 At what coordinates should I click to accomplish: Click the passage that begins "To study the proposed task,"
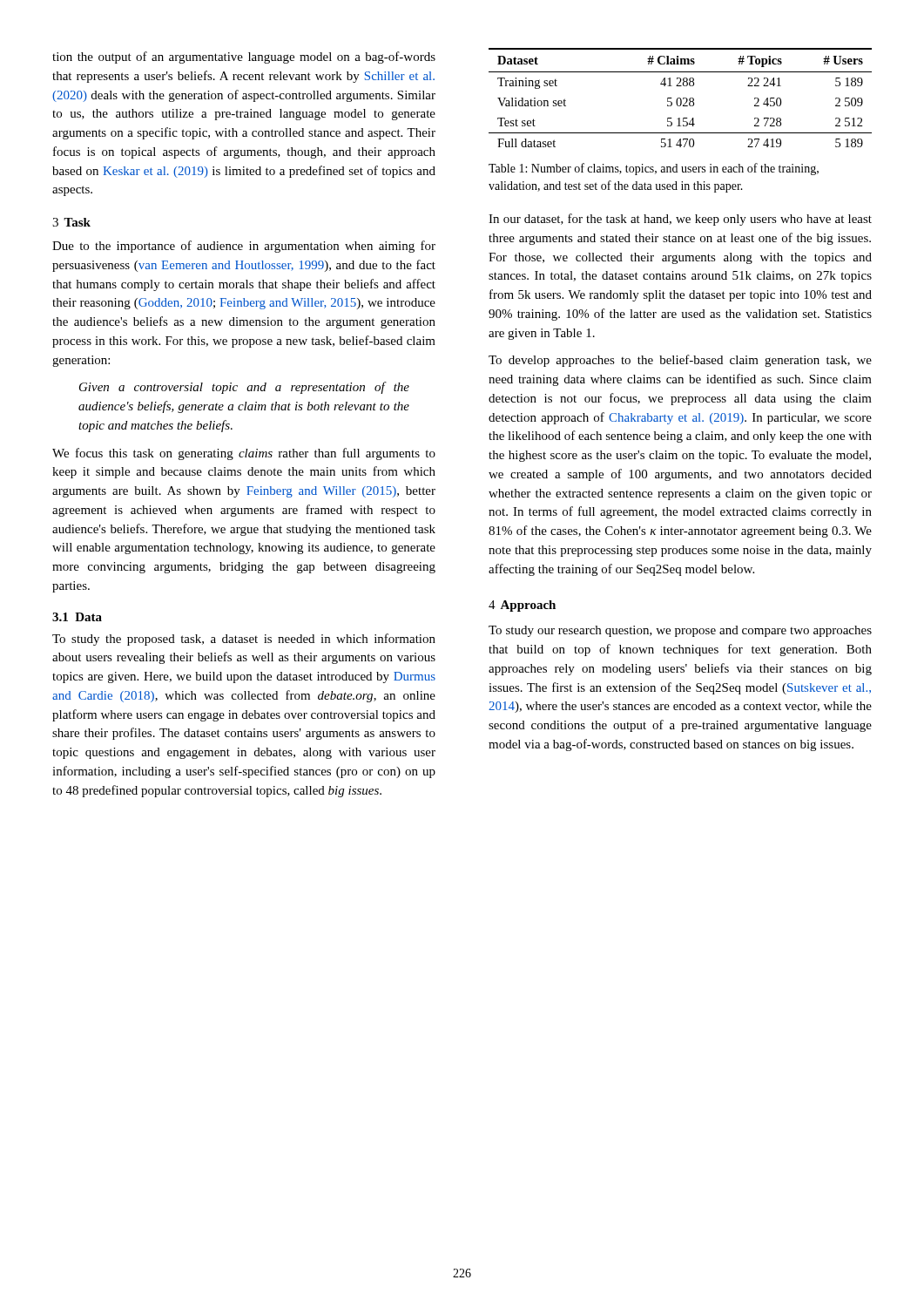coord(244,715)
